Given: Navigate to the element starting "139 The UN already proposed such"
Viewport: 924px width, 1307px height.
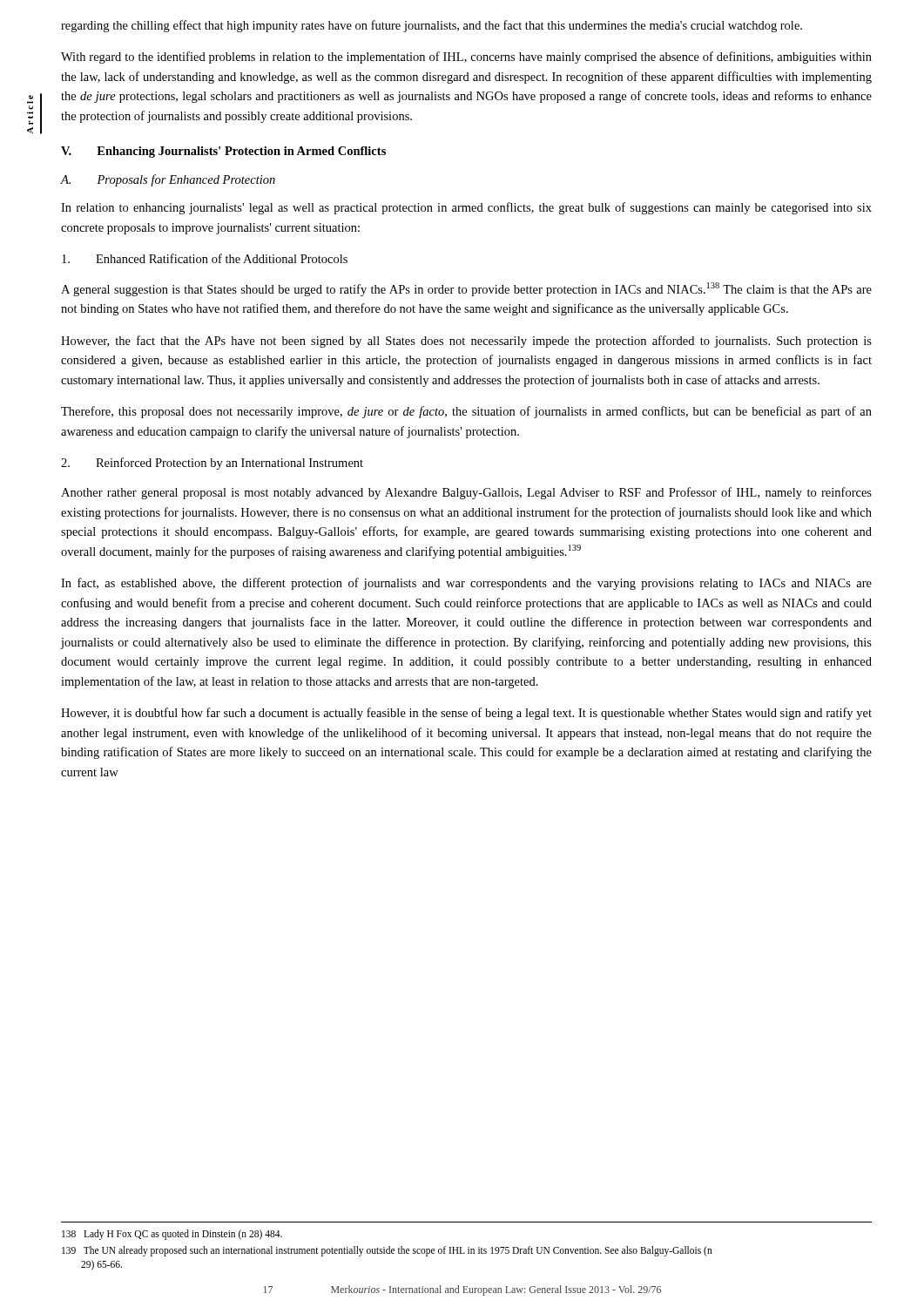Looking at the screenshot, I should point(387,1257).
